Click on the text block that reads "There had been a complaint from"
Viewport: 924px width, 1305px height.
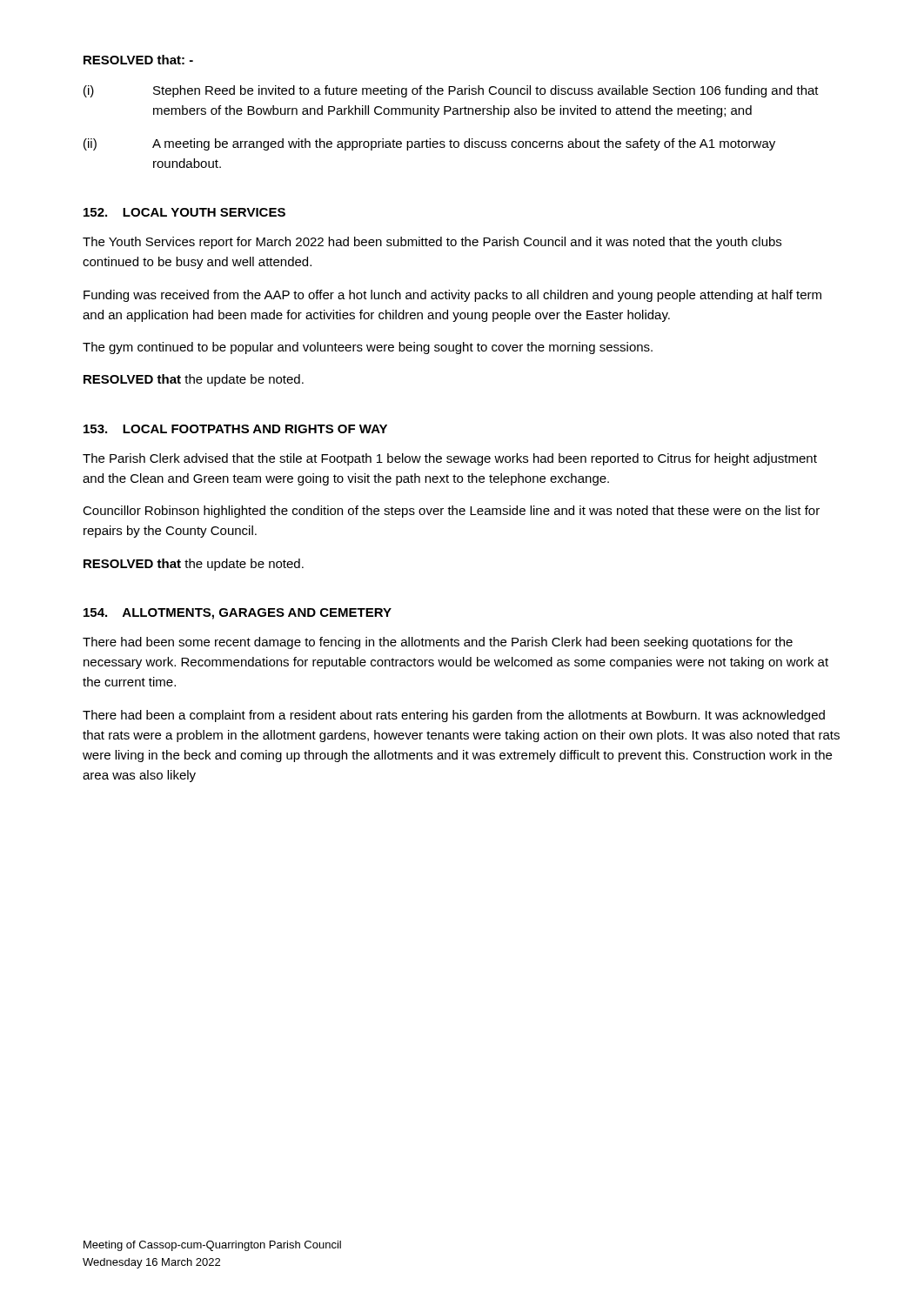tap(461, 745)
